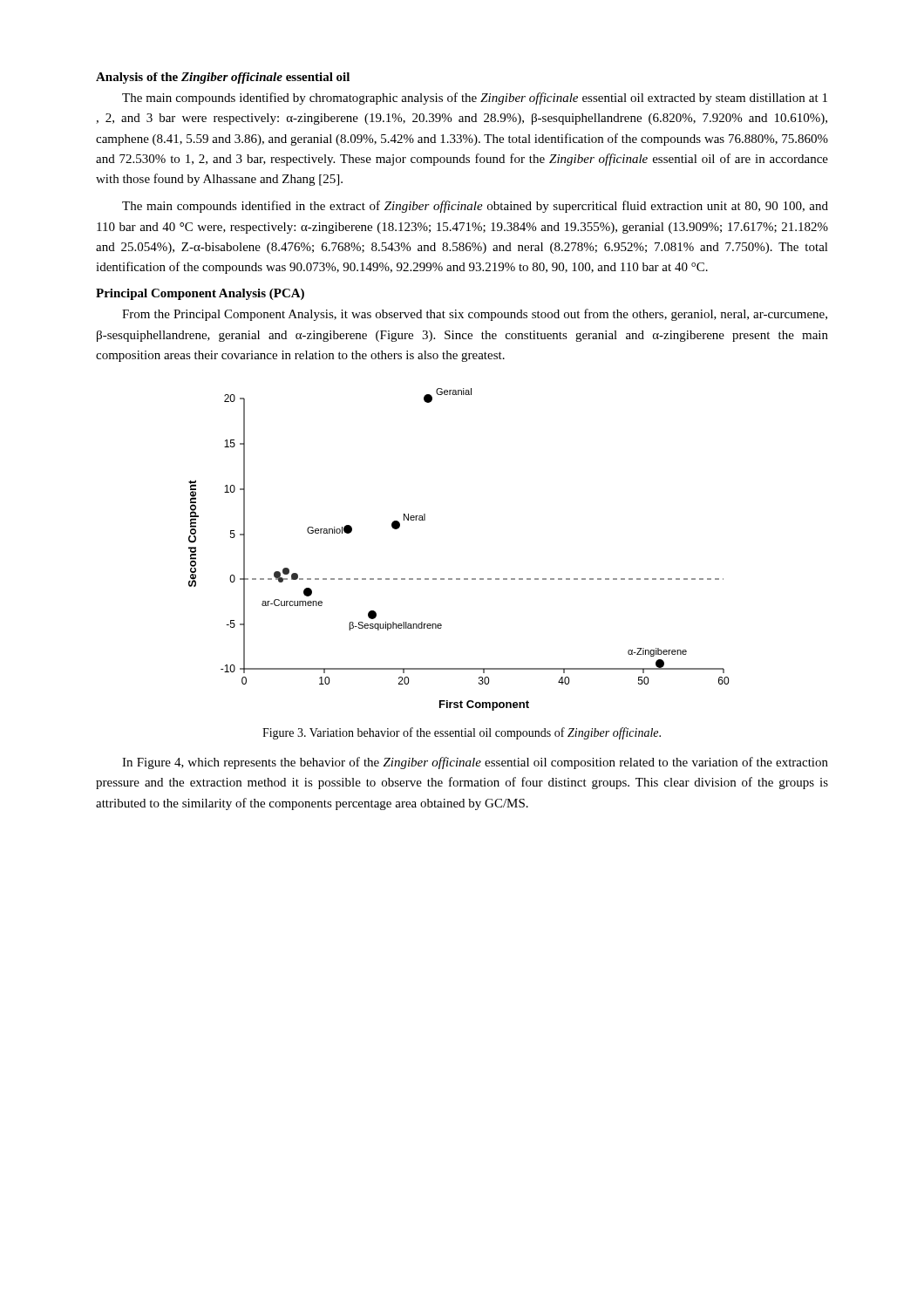This screenshot has height=1308, width=924.
Task: Locate the caption that opens with "Figure 3. Variation behavior of the"
Action: coord(462,733)
